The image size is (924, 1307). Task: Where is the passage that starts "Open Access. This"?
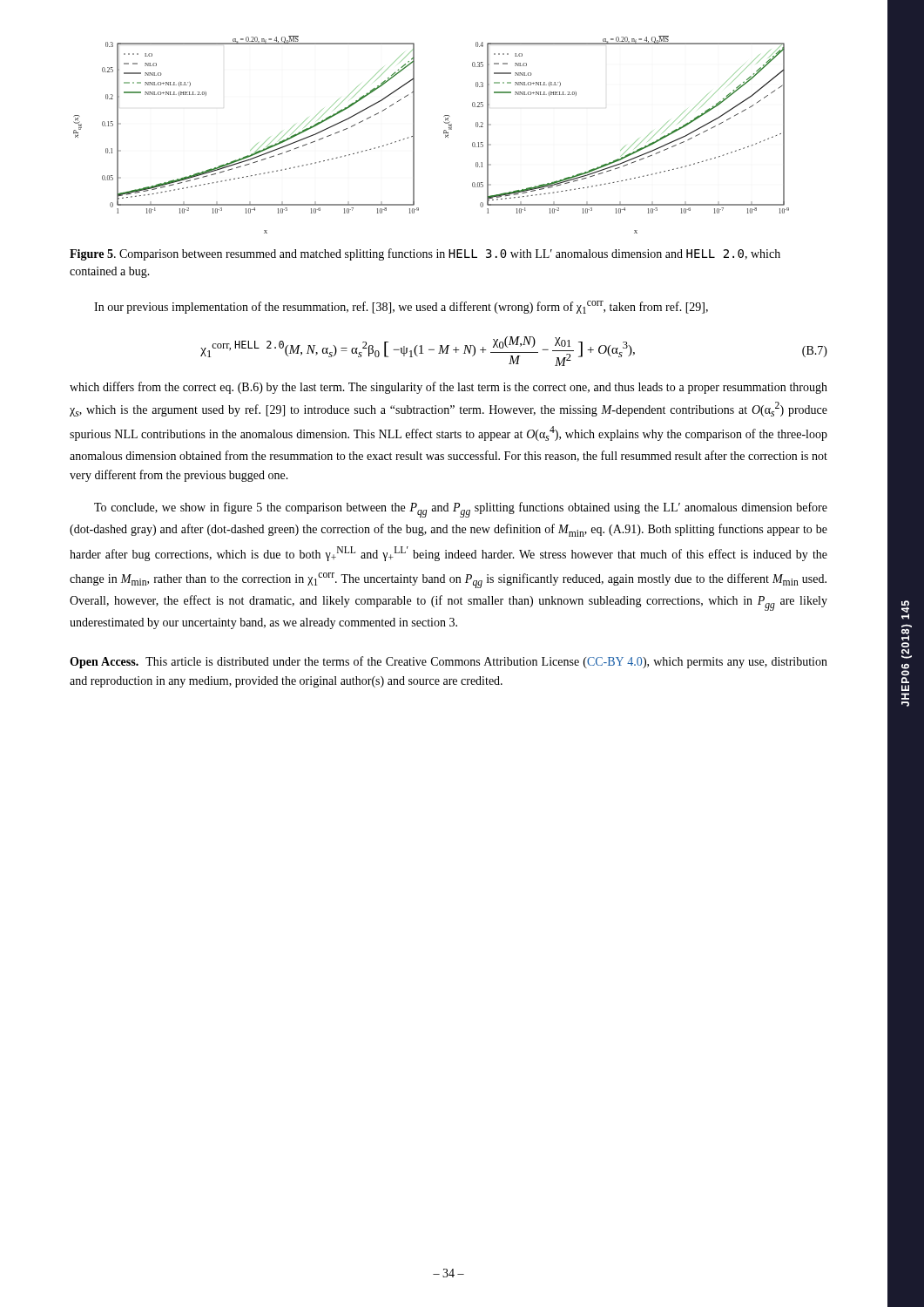[449, 671]
